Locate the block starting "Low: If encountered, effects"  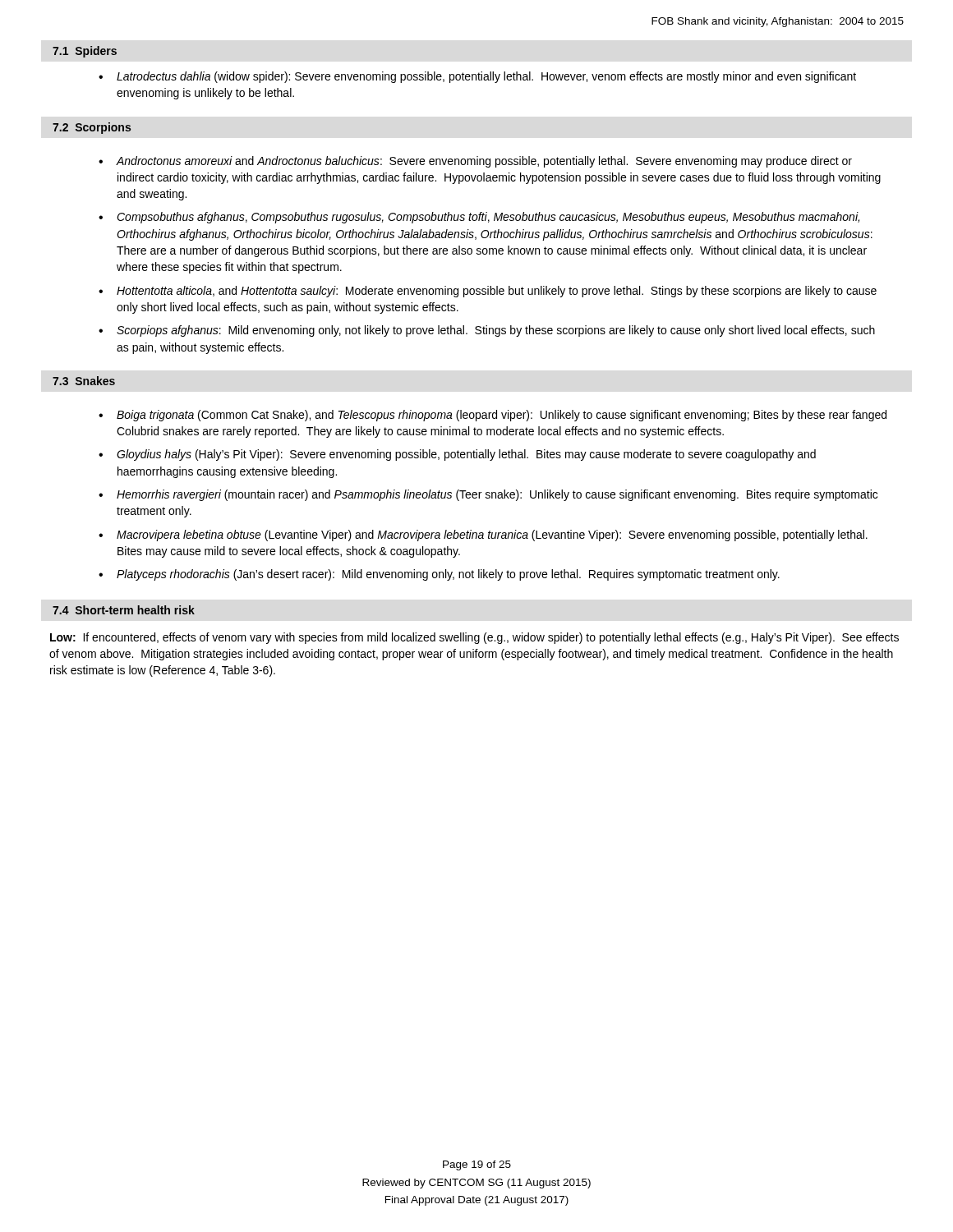[x=474, y=654]
